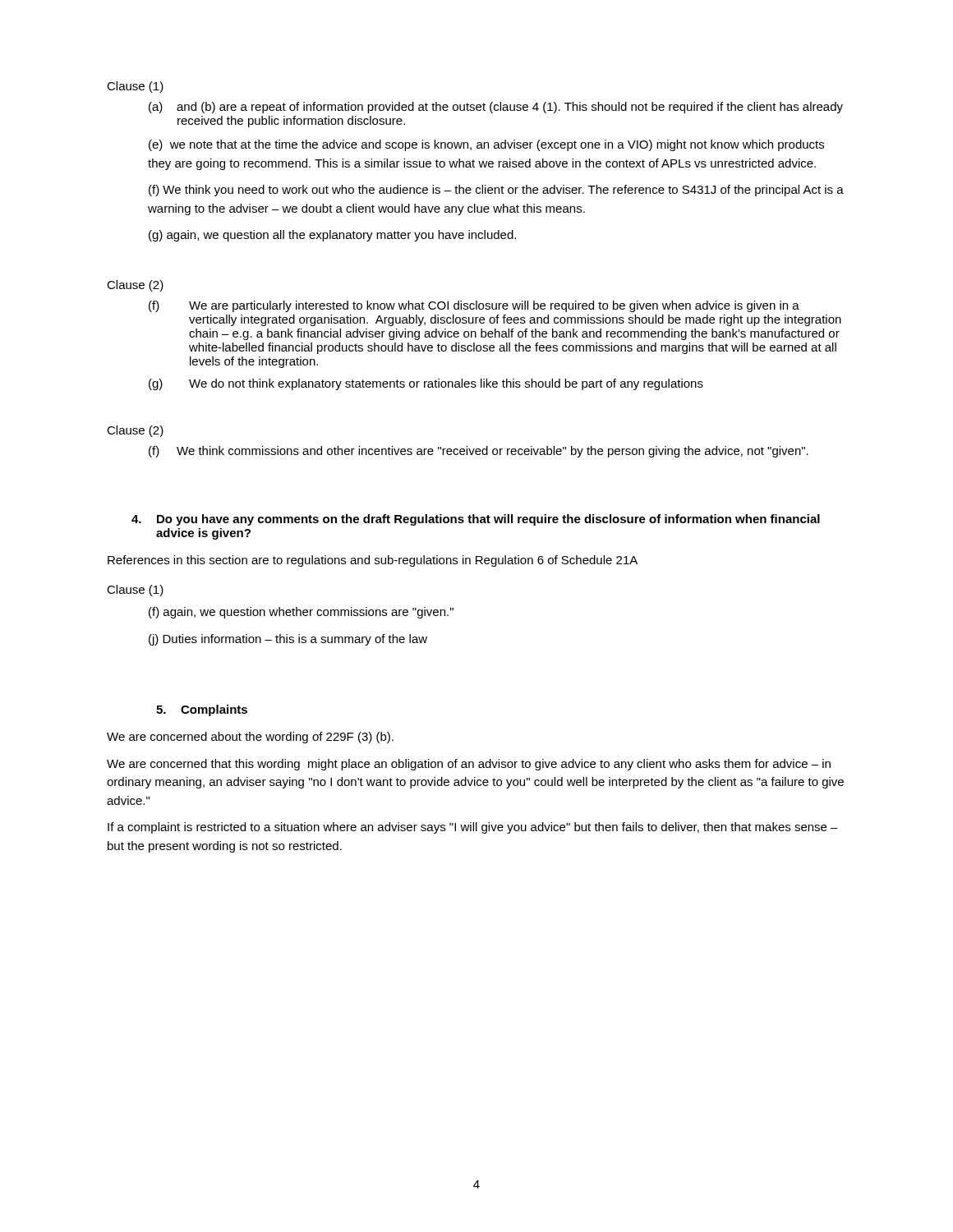
Task: Click on the block starting "5. Complaints"
Action: [202, 709]
